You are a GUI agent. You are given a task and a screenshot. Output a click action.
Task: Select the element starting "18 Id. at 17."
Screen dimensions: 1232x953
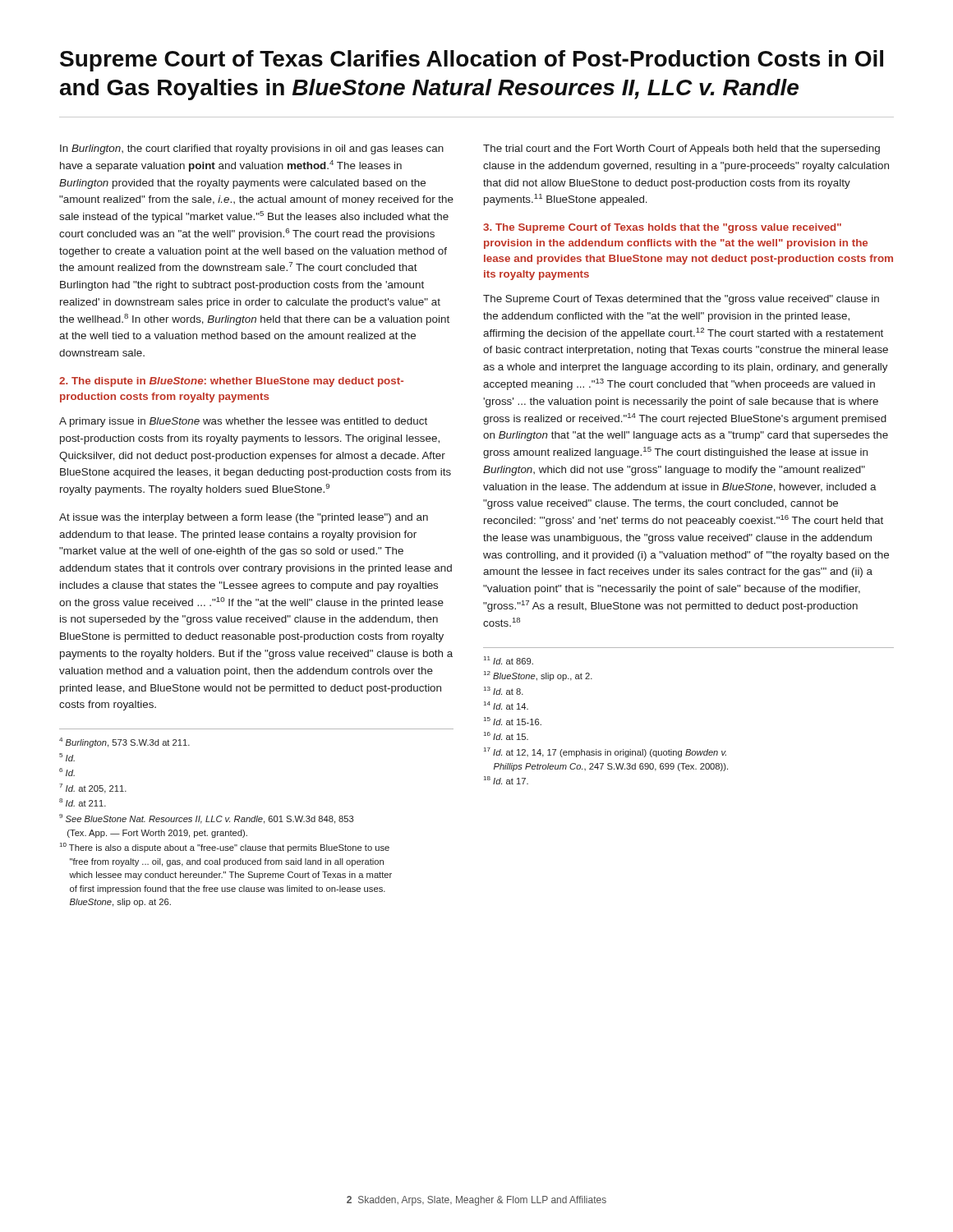coord(506,780)
